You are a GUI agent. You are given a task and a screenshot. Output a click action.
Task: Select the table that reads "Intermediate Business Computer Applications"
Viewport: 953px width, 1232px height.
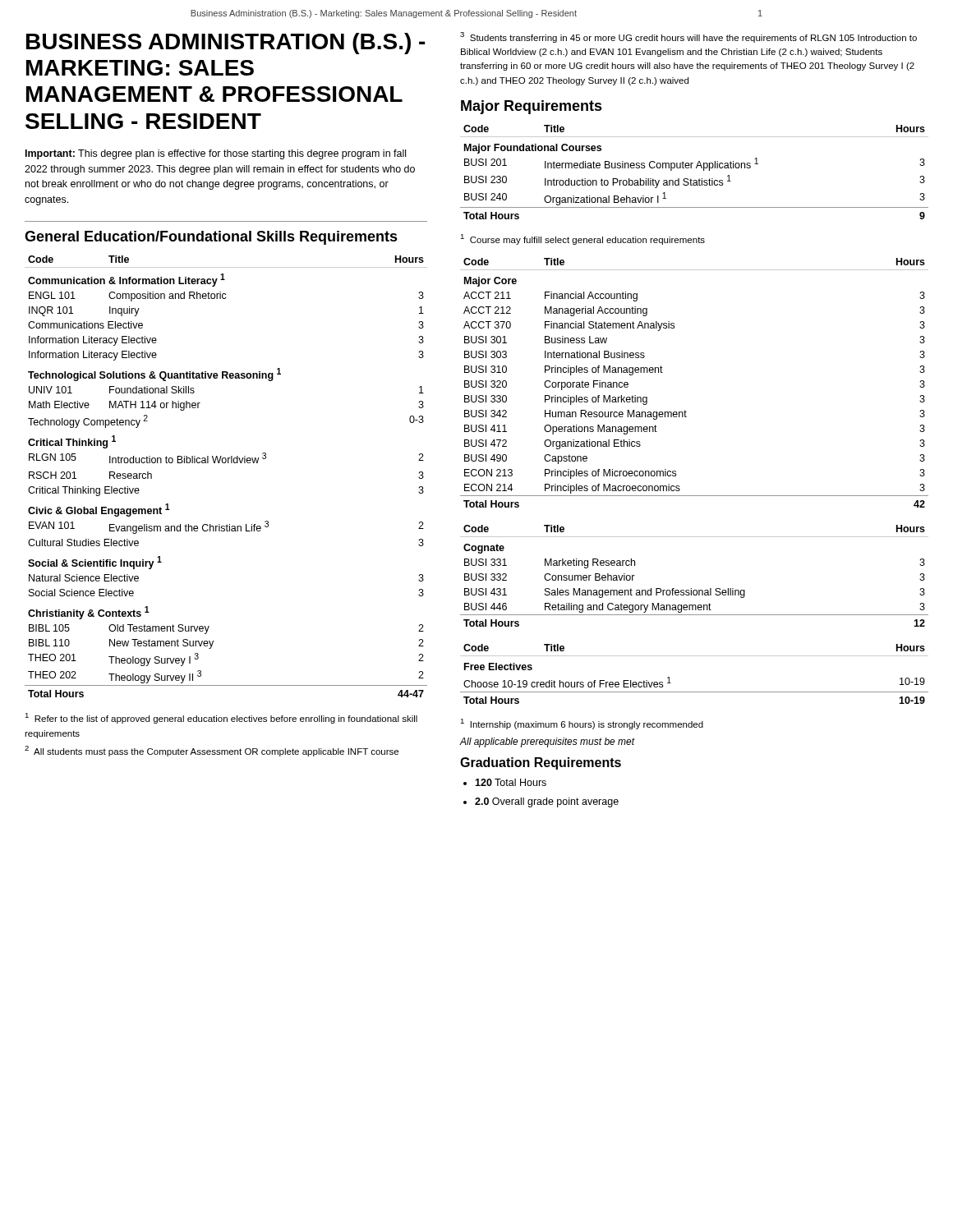click(x=694, y=173)
